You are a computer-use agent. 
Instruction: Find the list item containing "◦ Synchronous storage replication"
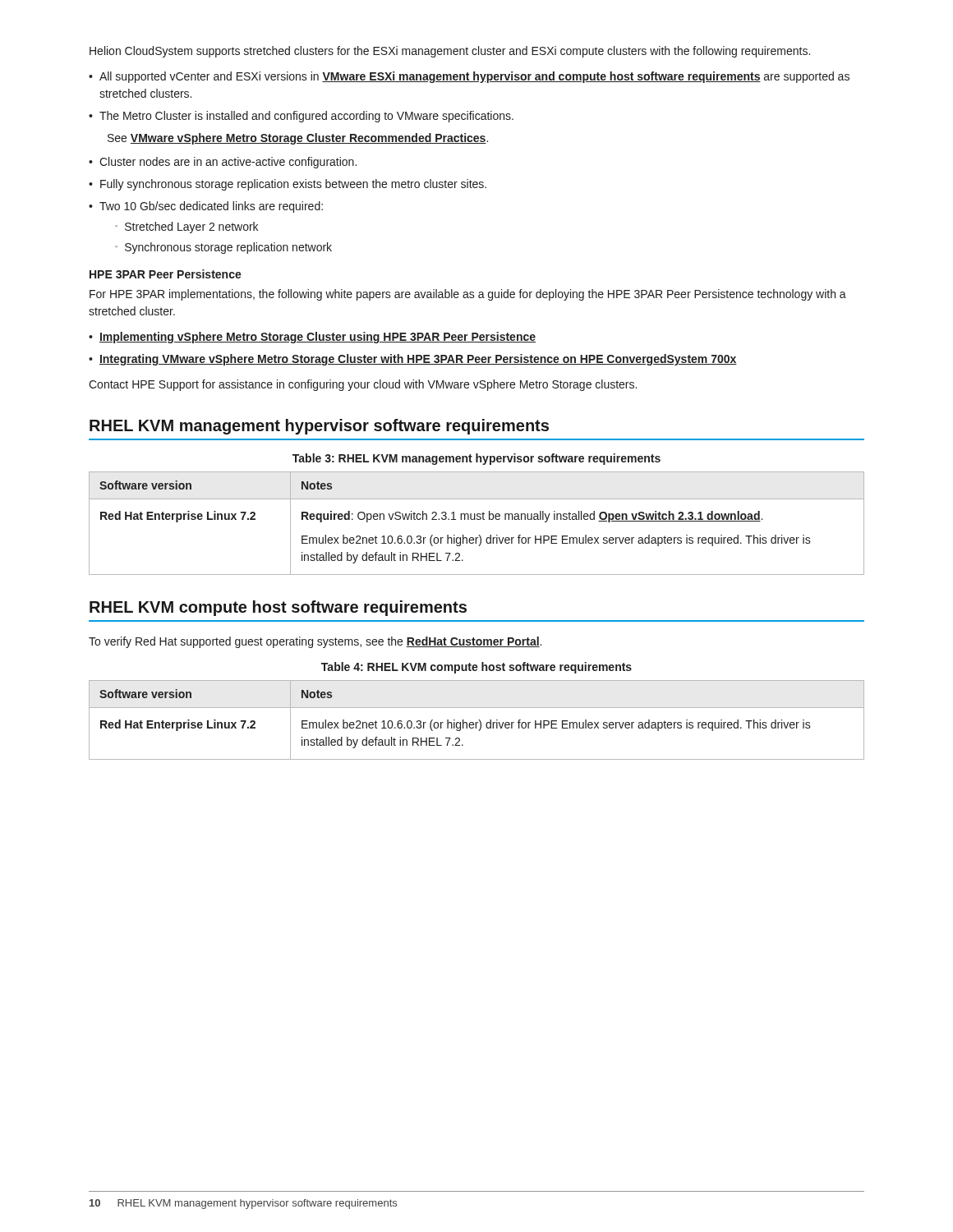point(224,248)
